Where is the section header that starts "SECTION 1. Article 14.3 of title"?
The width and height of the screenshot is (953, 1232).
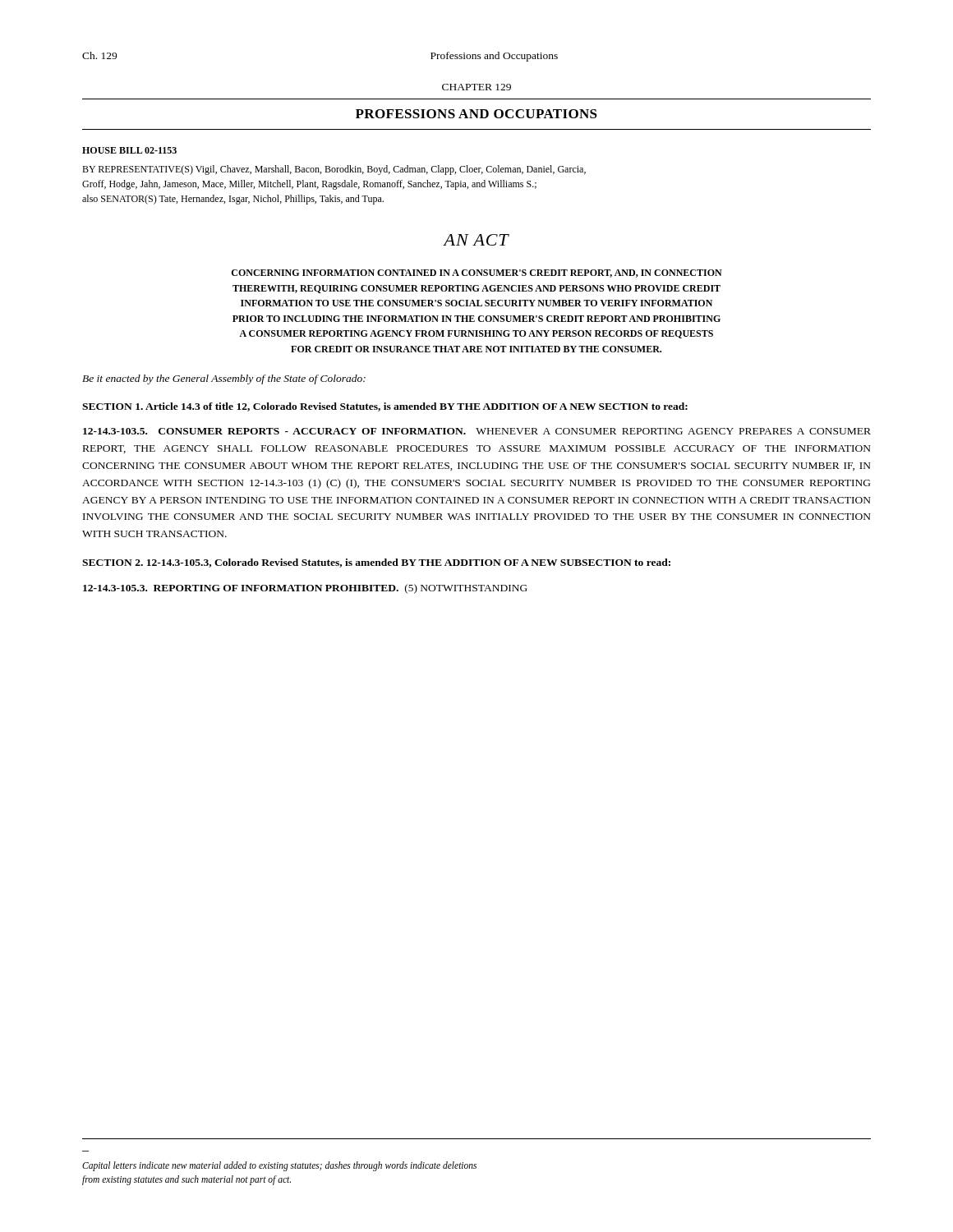click(385, 406)
